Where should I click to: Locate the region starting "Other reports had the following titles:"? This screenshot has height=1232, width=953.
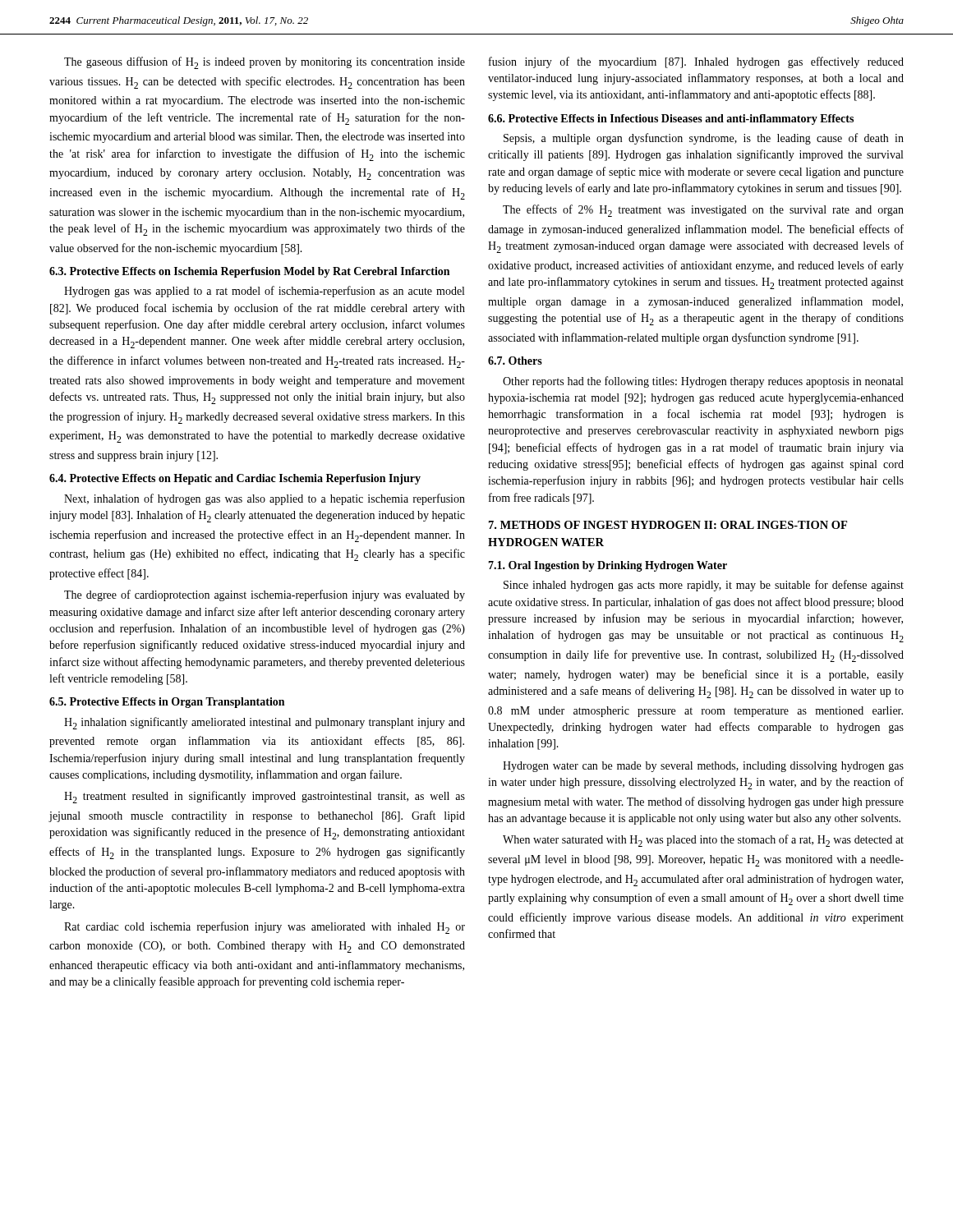pyautogui.click(x=696, y=440)
